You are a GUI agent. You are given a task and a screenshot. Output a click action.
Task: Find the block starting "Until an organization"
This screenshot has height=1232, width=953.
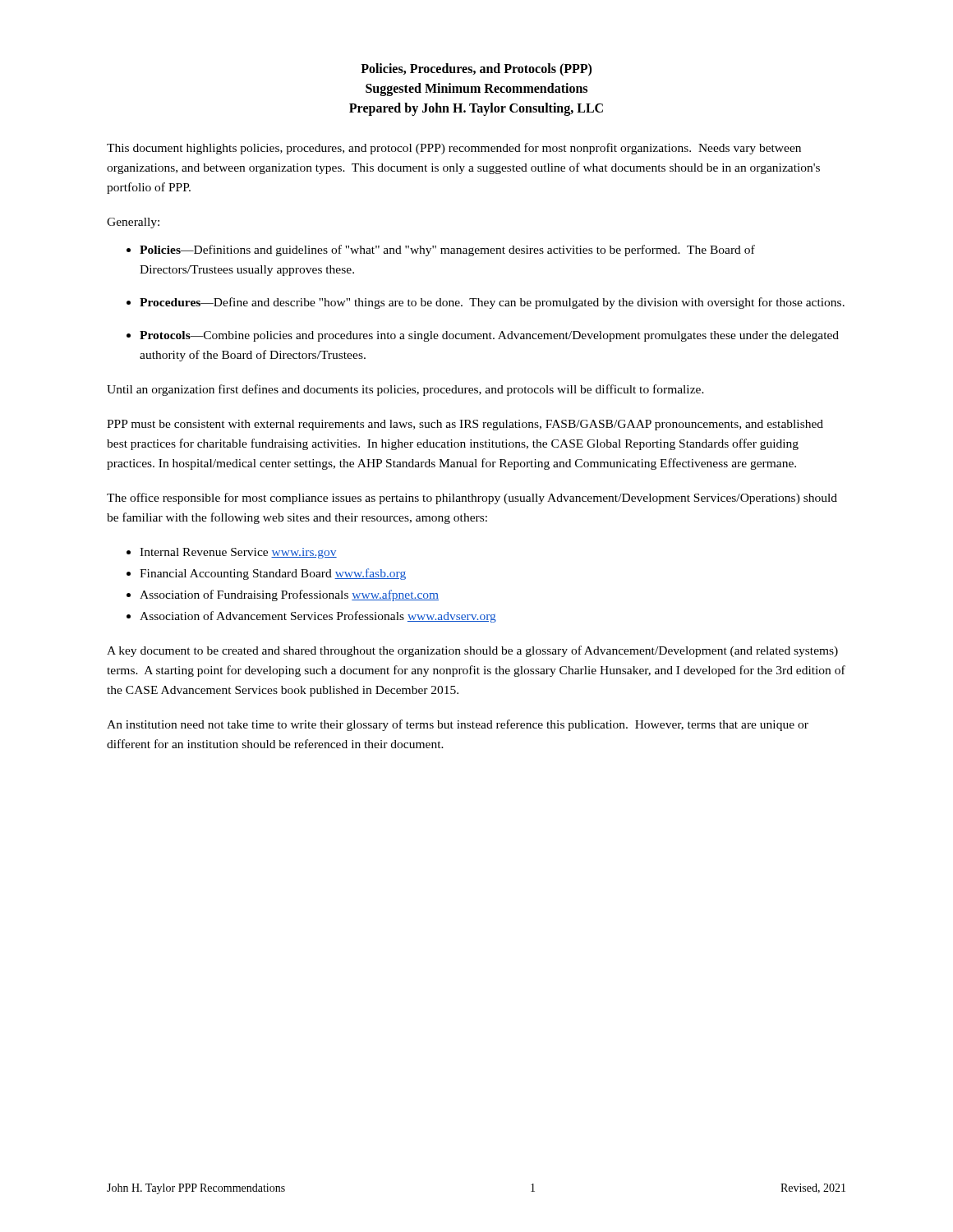tap(406, 389)
